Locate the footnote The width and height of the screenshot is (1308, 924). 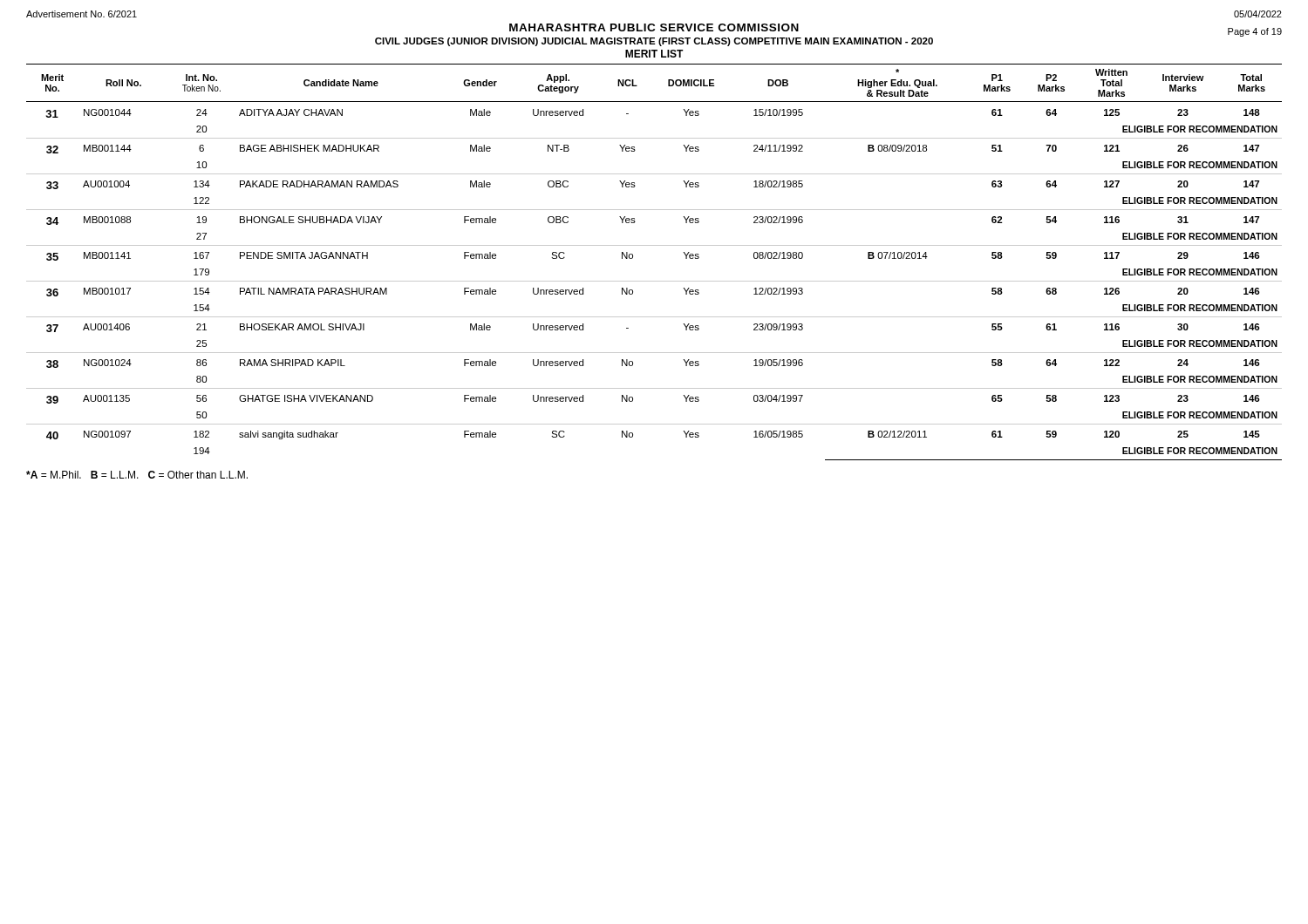137,475
